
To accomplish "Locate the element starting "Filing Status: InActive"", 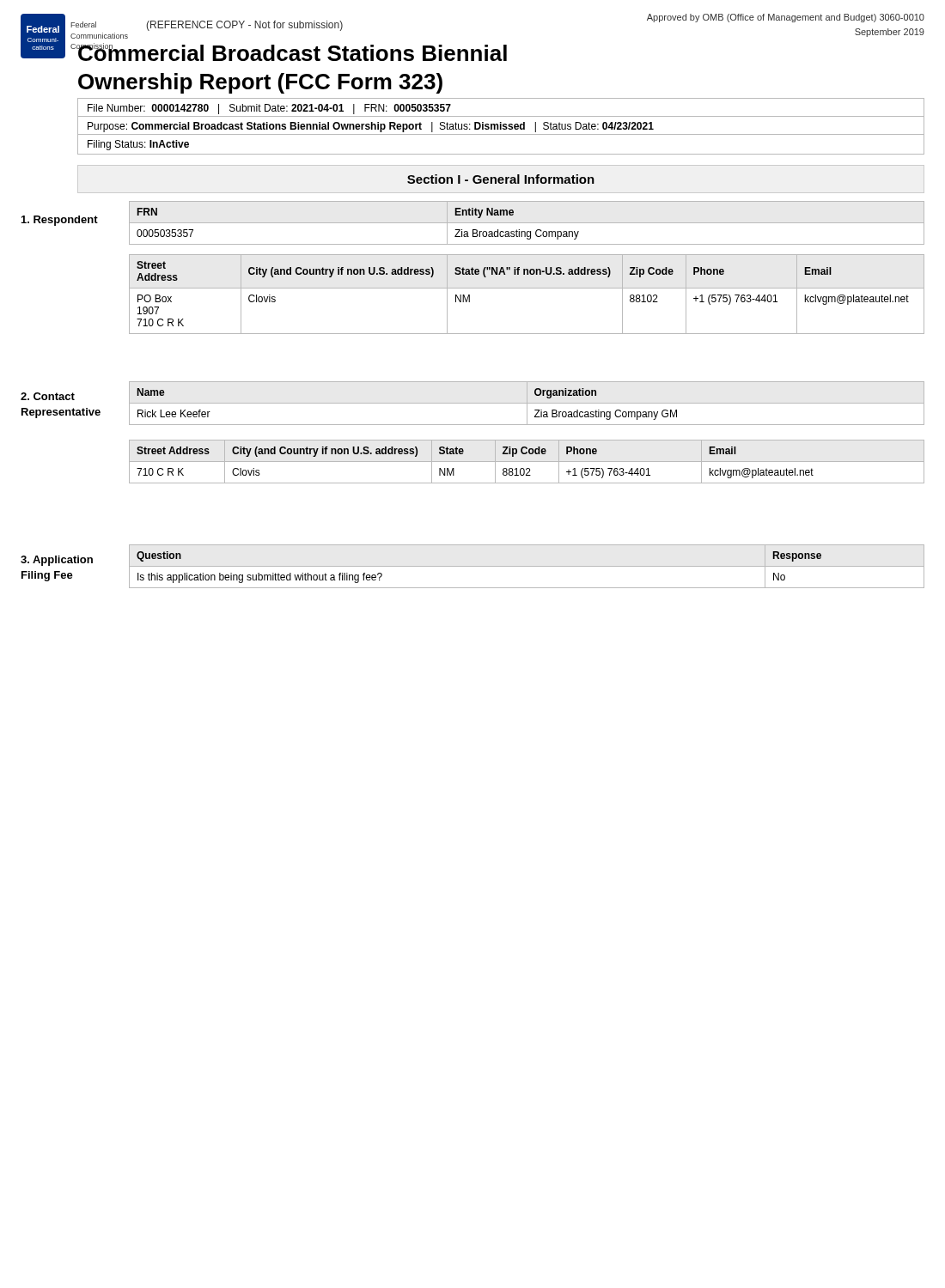I will [138, 144].
